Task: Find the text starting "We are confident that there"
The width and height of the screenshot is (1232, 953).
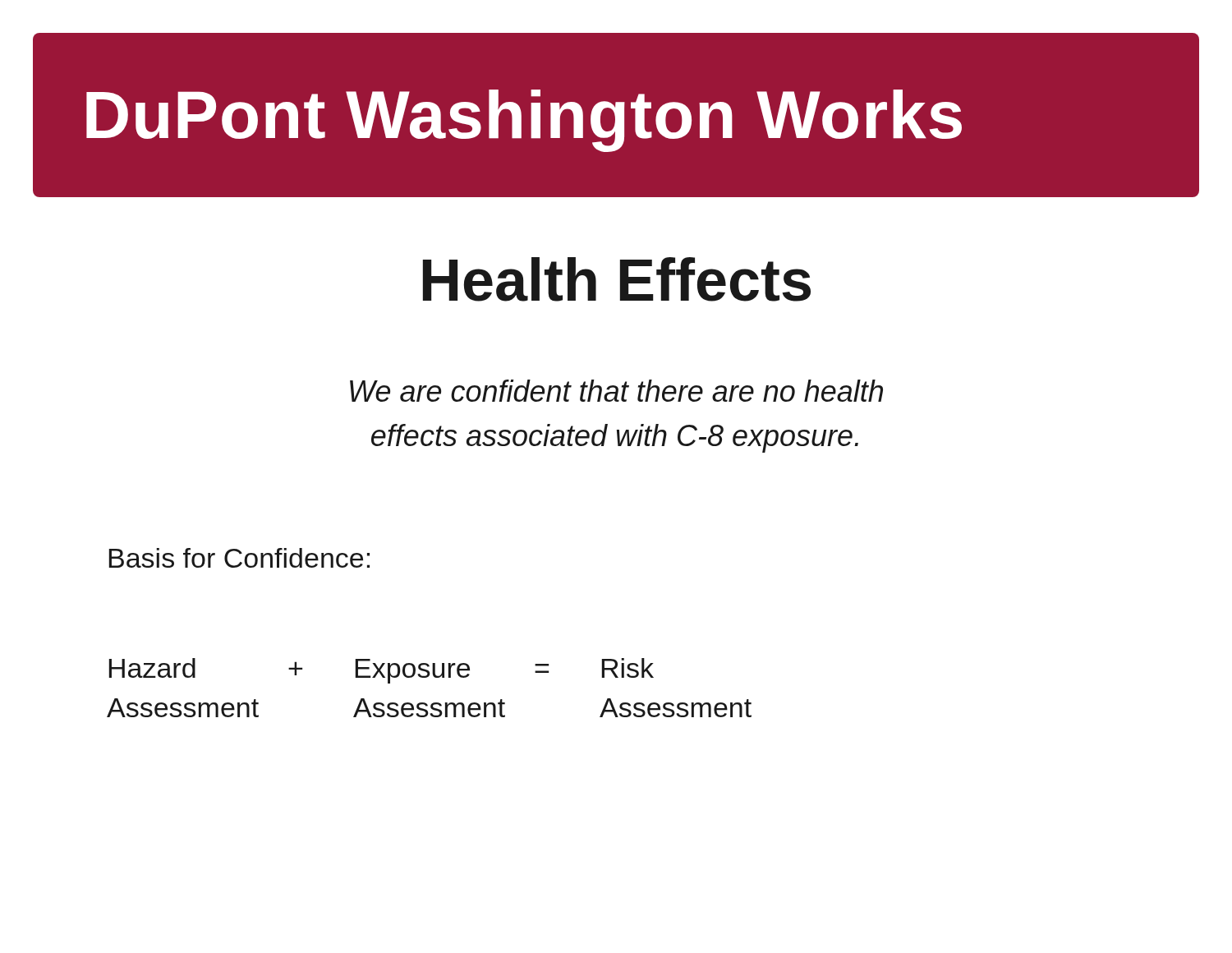Action: (616, 414)
